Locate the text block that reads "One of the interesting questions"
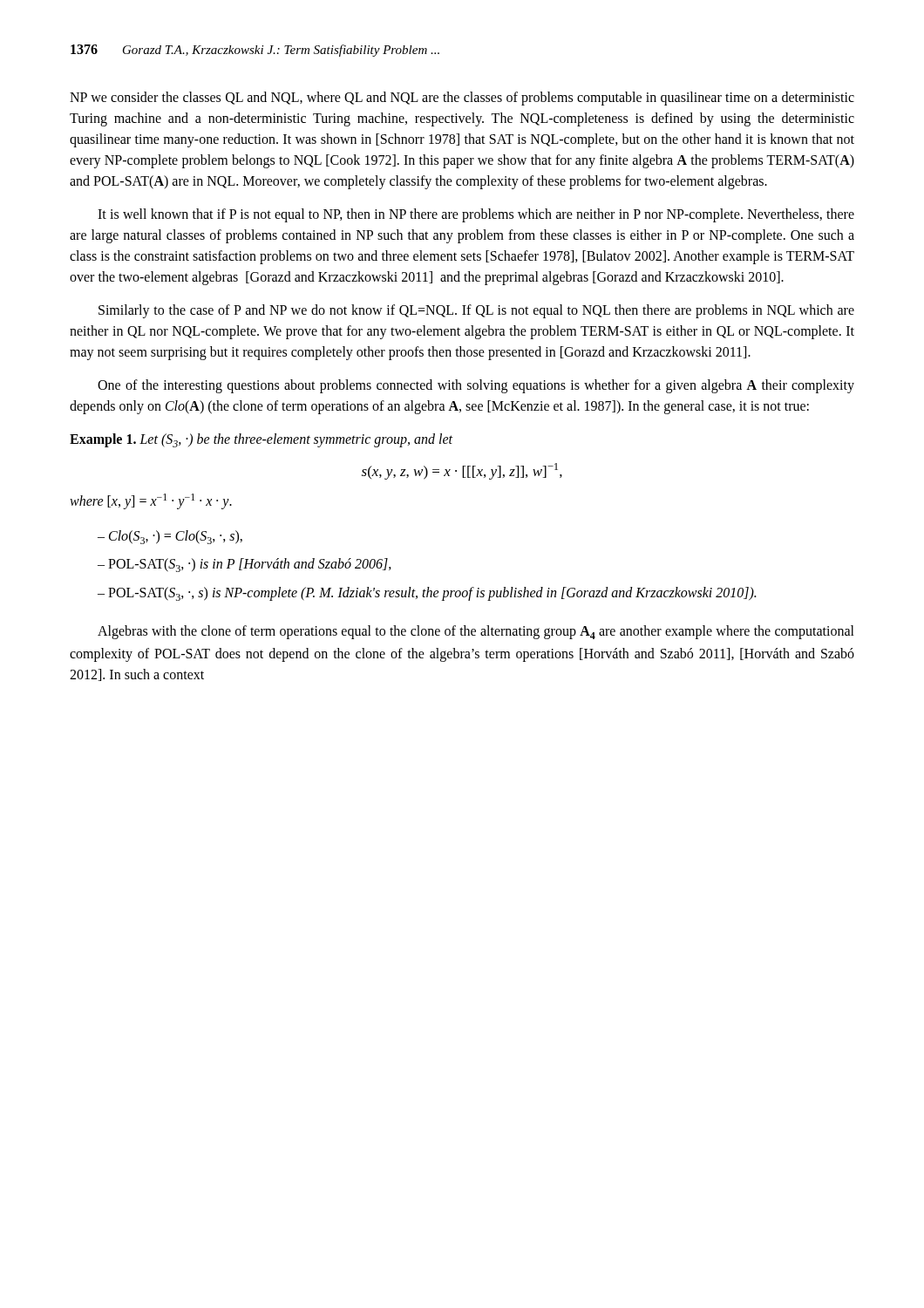The height and width of the screenshot is (1308, 924). 462,396
